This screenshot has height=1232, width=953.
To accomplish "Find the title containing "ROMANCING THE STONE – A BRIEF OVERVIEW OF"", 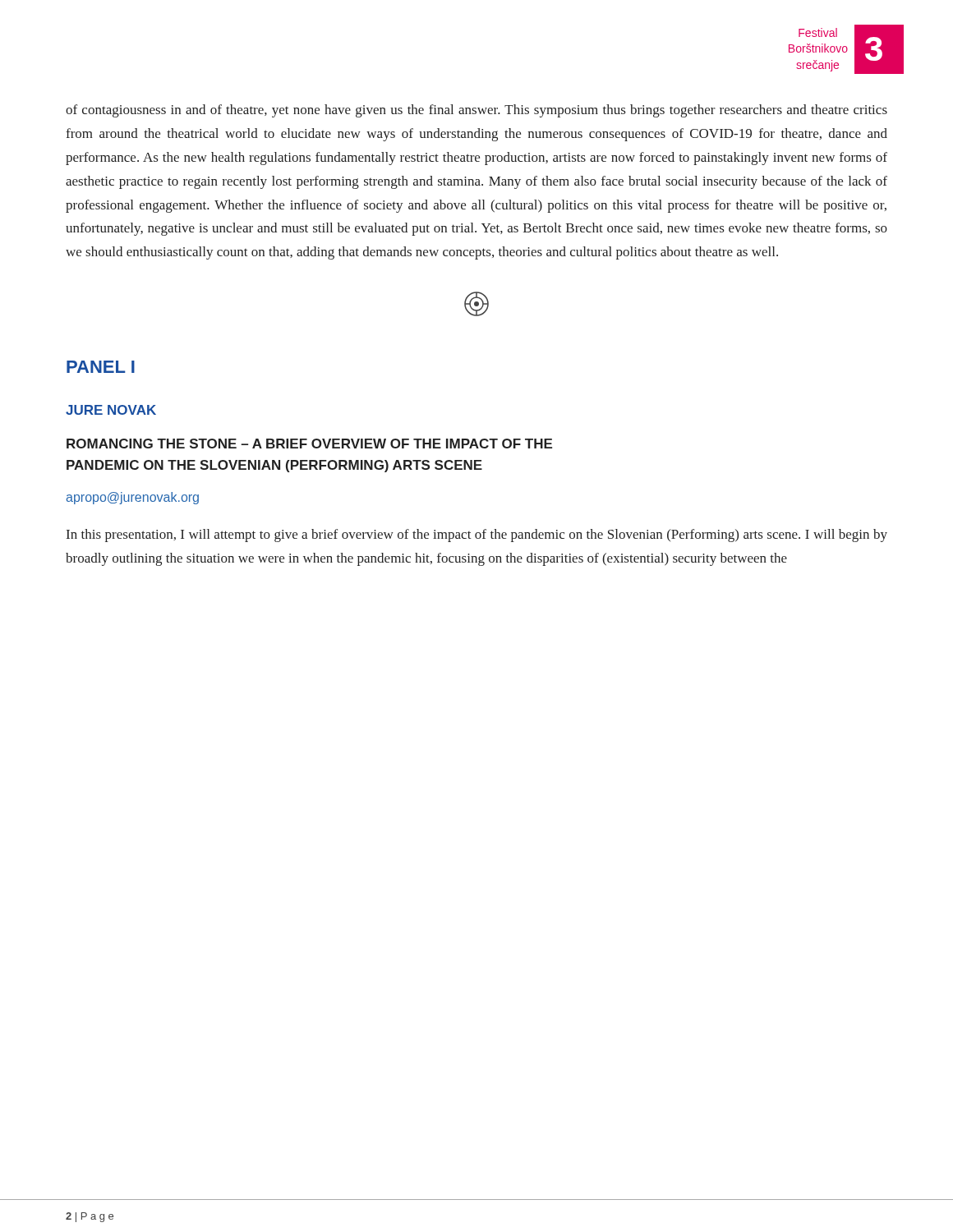I will (x=309, y=455).
